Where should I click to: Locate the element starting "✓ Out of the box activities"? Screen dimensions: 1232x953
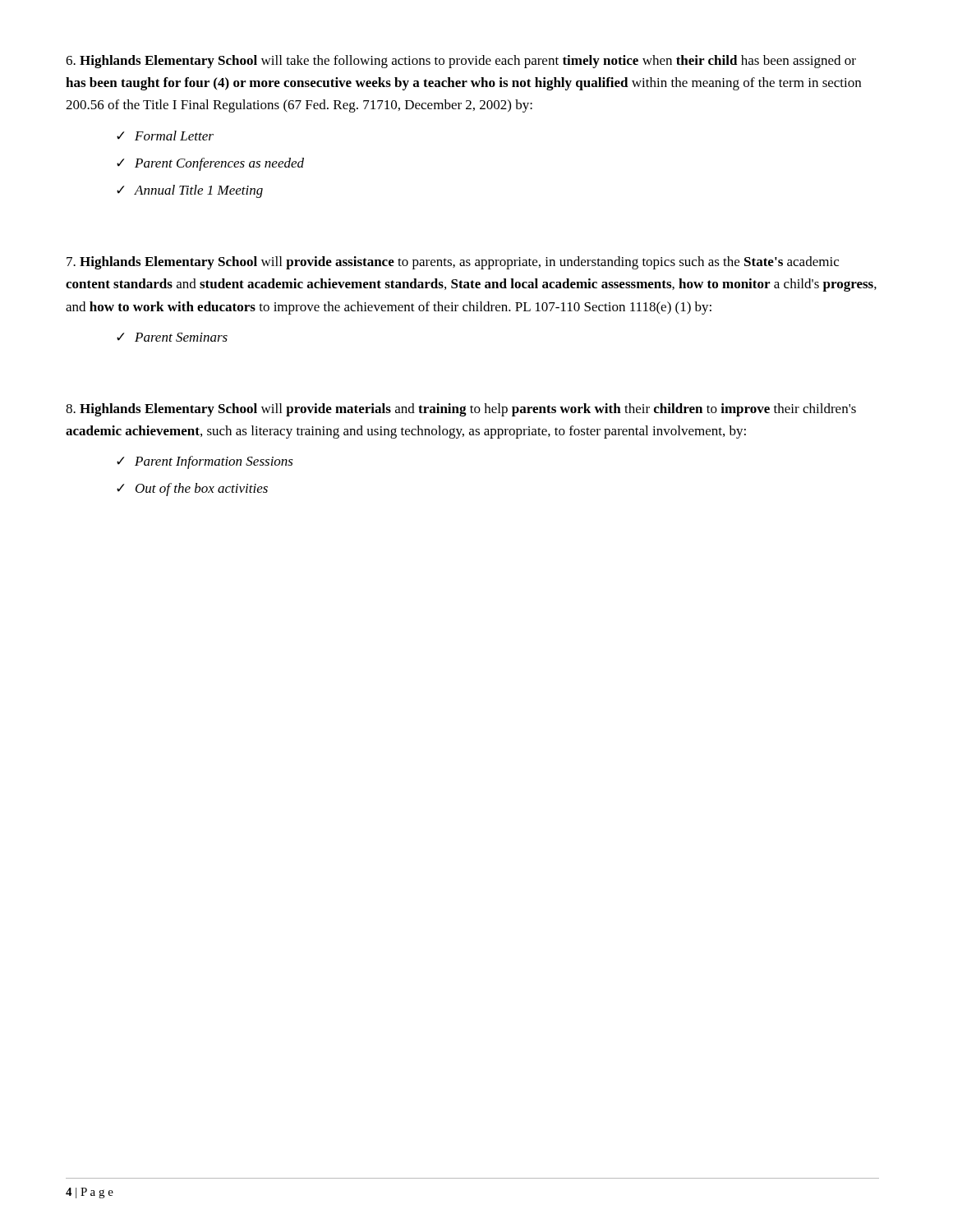point(192,489)
